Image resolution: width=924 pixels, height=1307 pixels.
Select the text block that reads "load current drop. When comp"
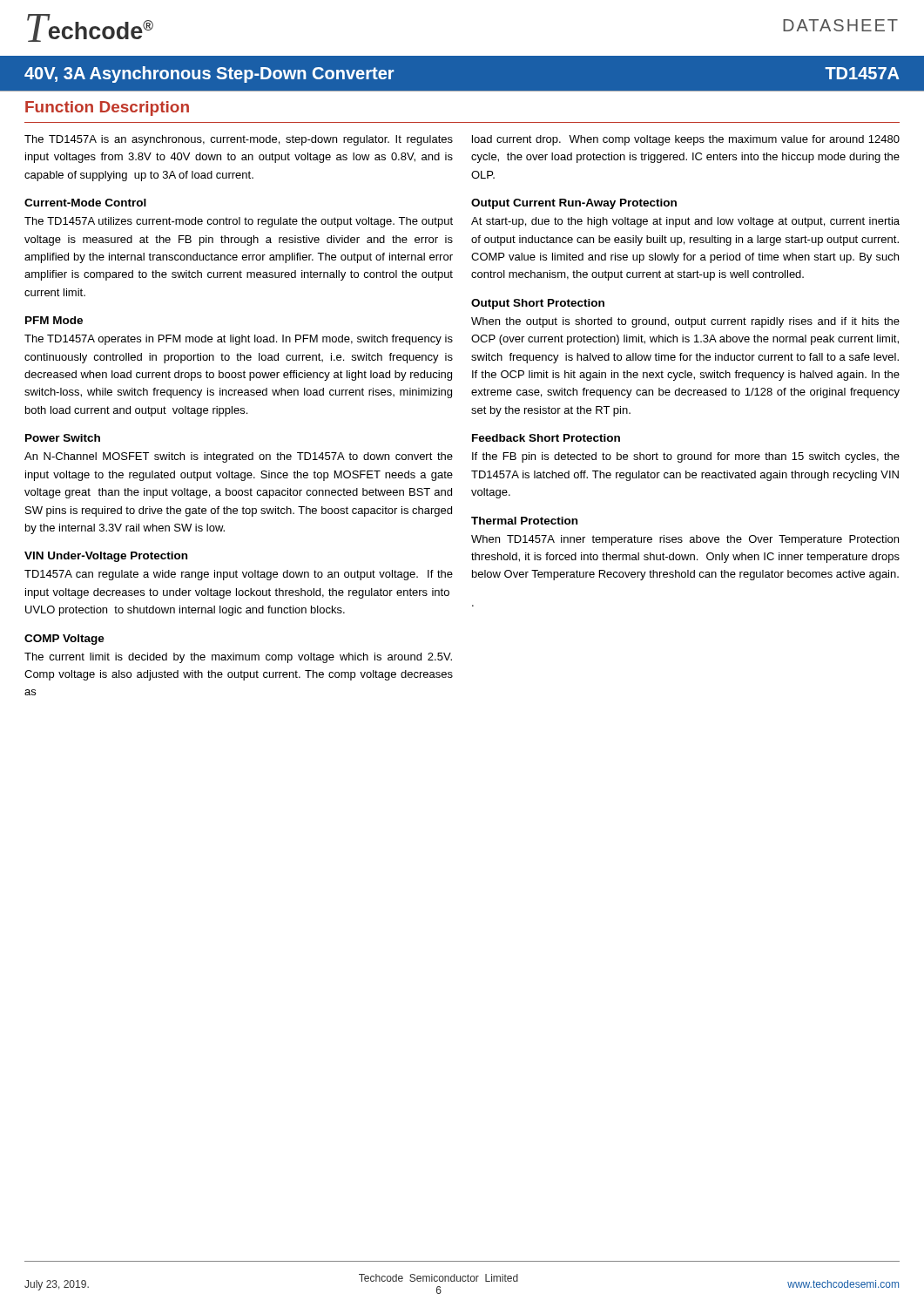pyautogui.click(x=685, y=157)
